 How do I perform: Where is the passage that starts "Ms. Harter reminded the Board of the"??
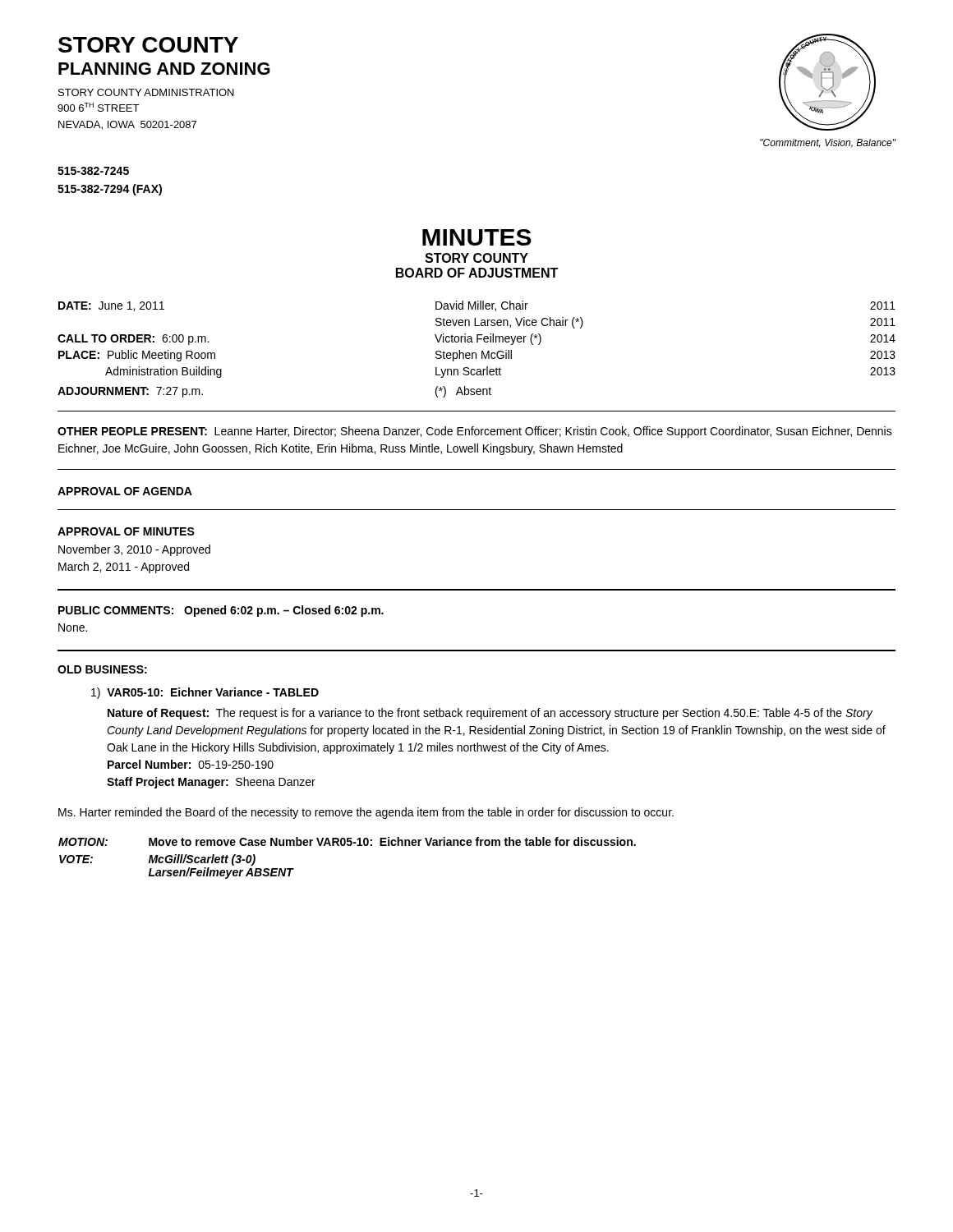point(366,812)
